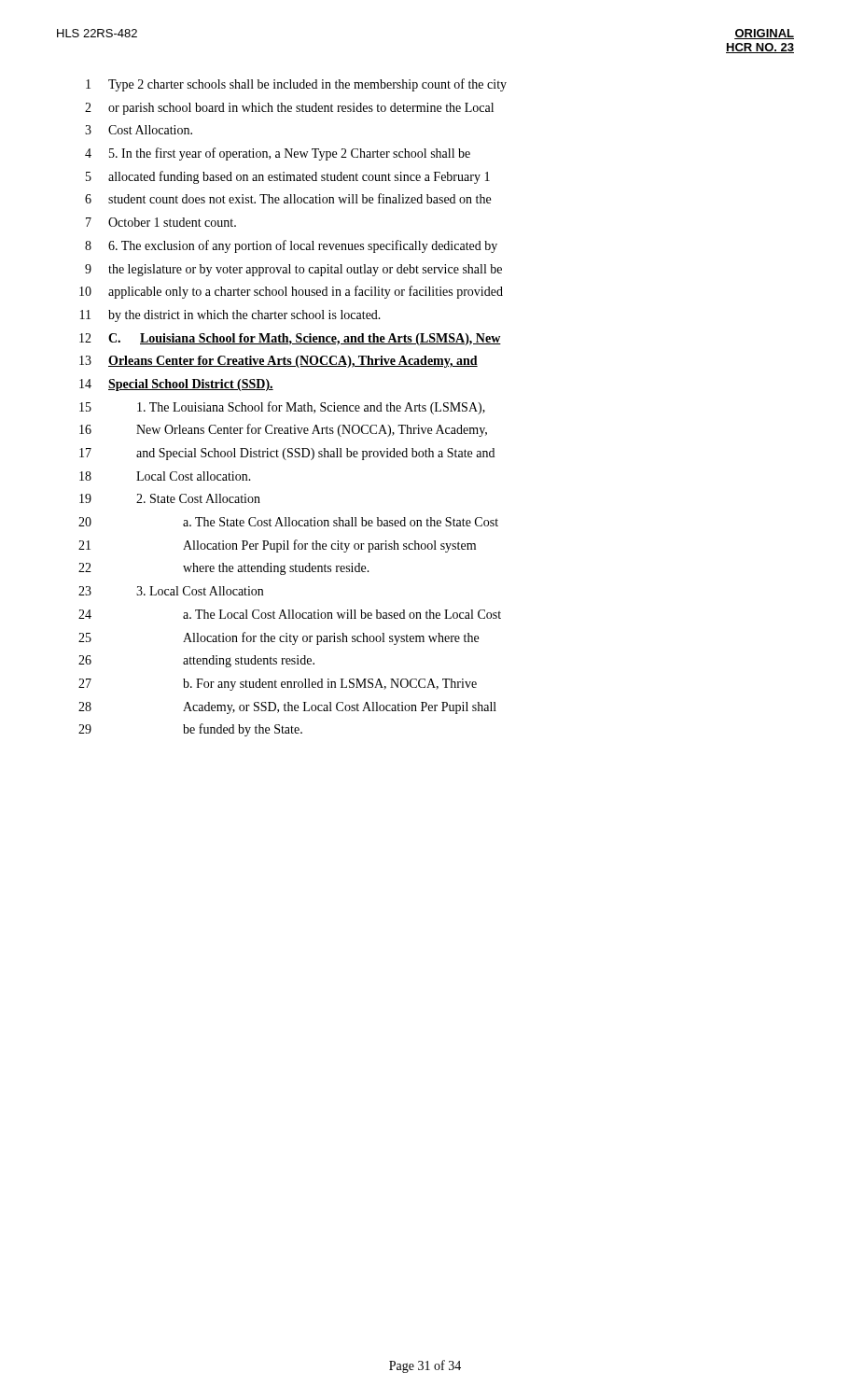Click on the region starting "16 New Orleans Center"
The height and width of the screenshot is (1400, 850).
tap(425, 430)
